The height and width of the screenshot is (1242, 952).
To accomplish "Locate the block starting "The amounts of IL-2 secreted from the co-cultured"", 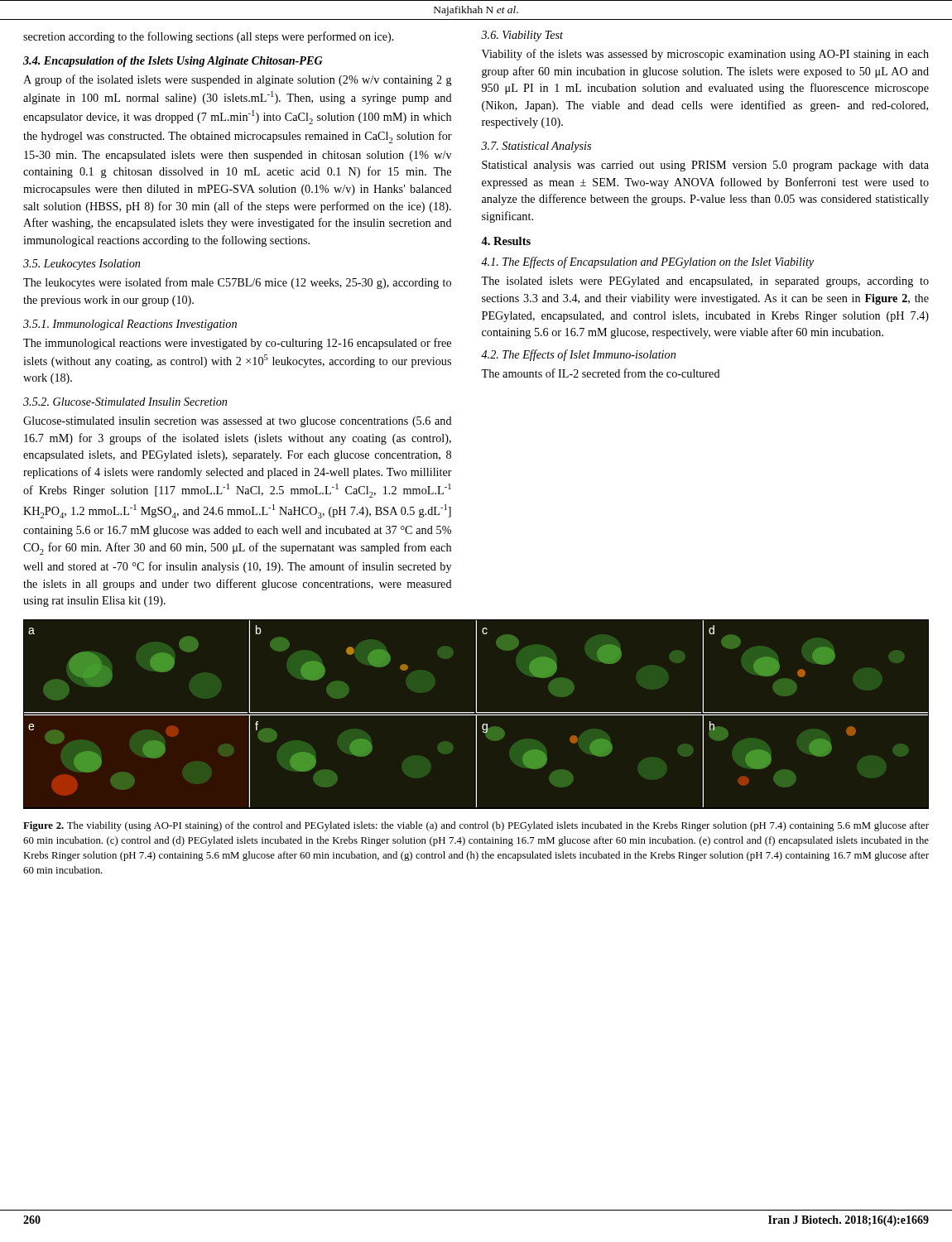I will point(601,373).
